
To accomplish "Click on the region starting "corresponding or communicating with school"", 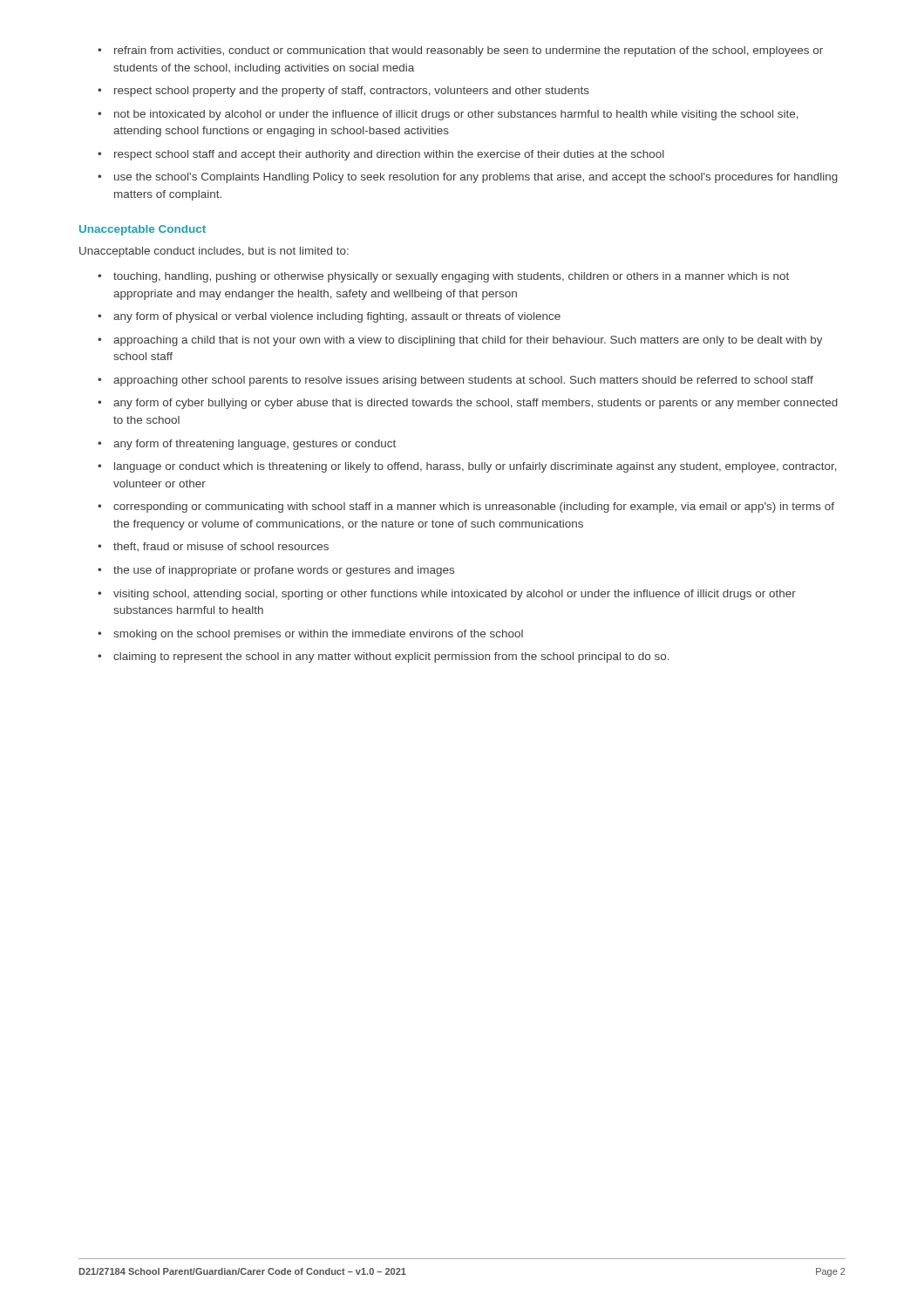I will pos(472,515).
